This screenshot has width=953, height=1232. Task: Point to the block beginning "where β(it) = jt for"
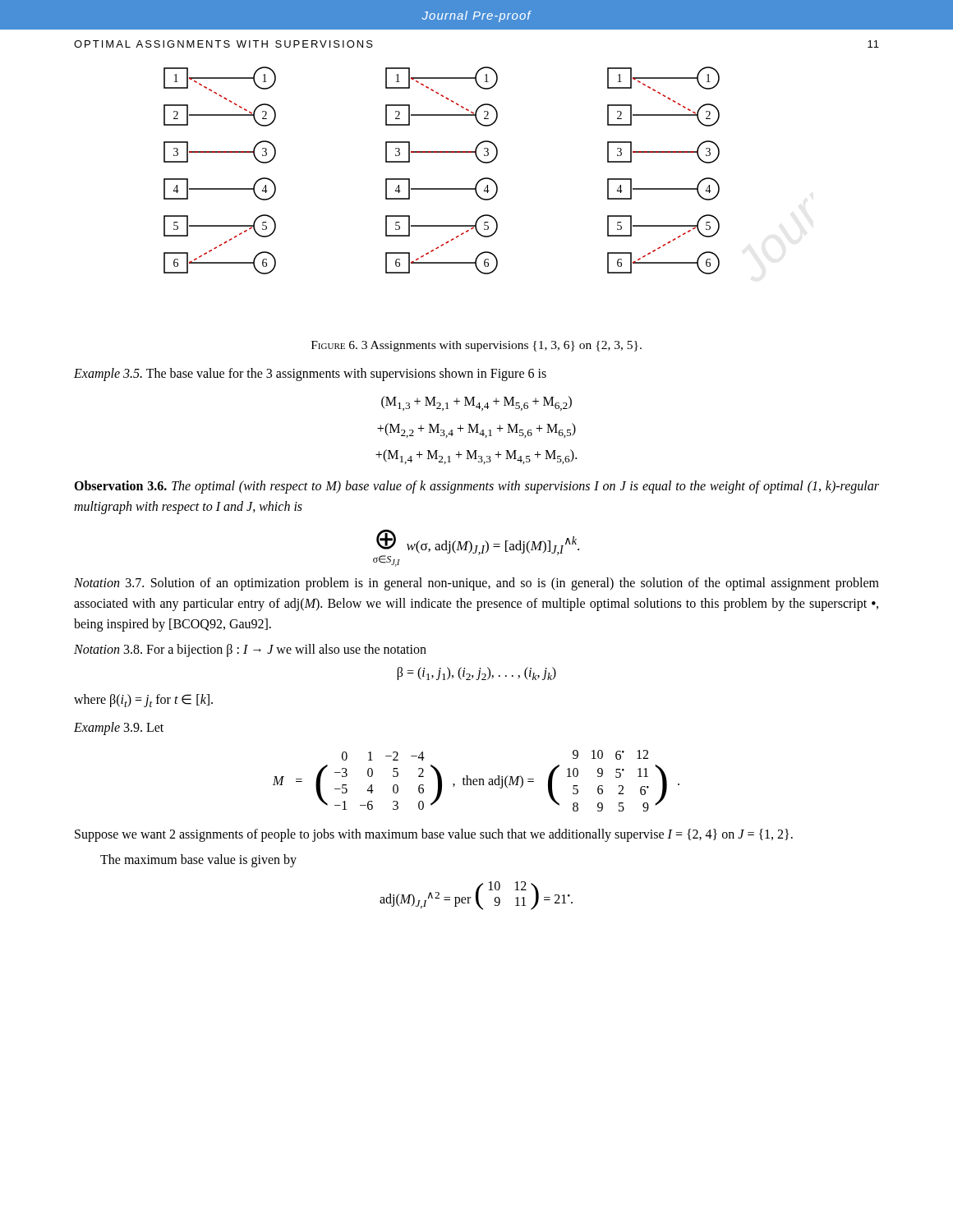click(143, 701)
